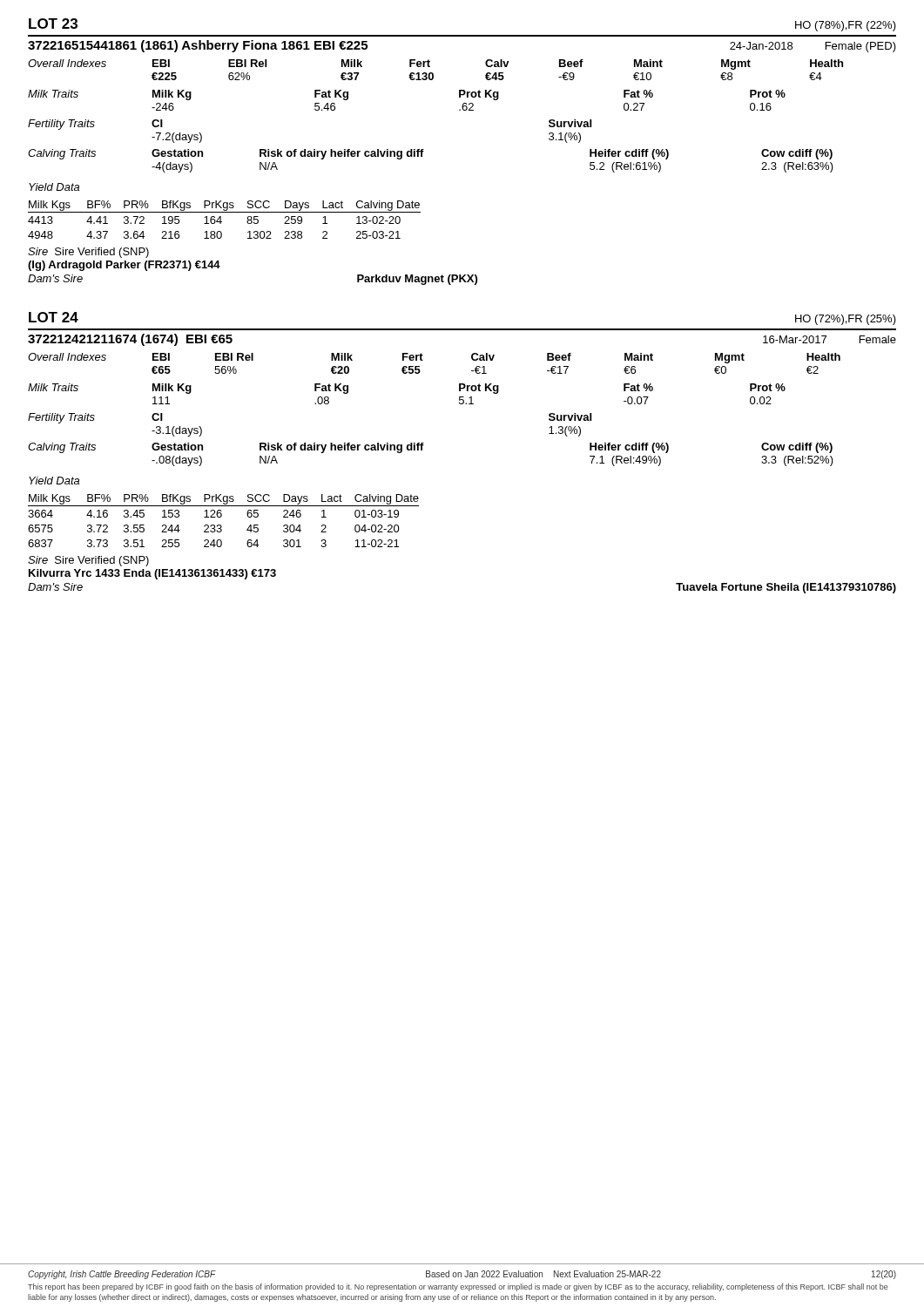Click on the table containing "Milk €20"
924x1307 pixels.
tap(462, 363)
